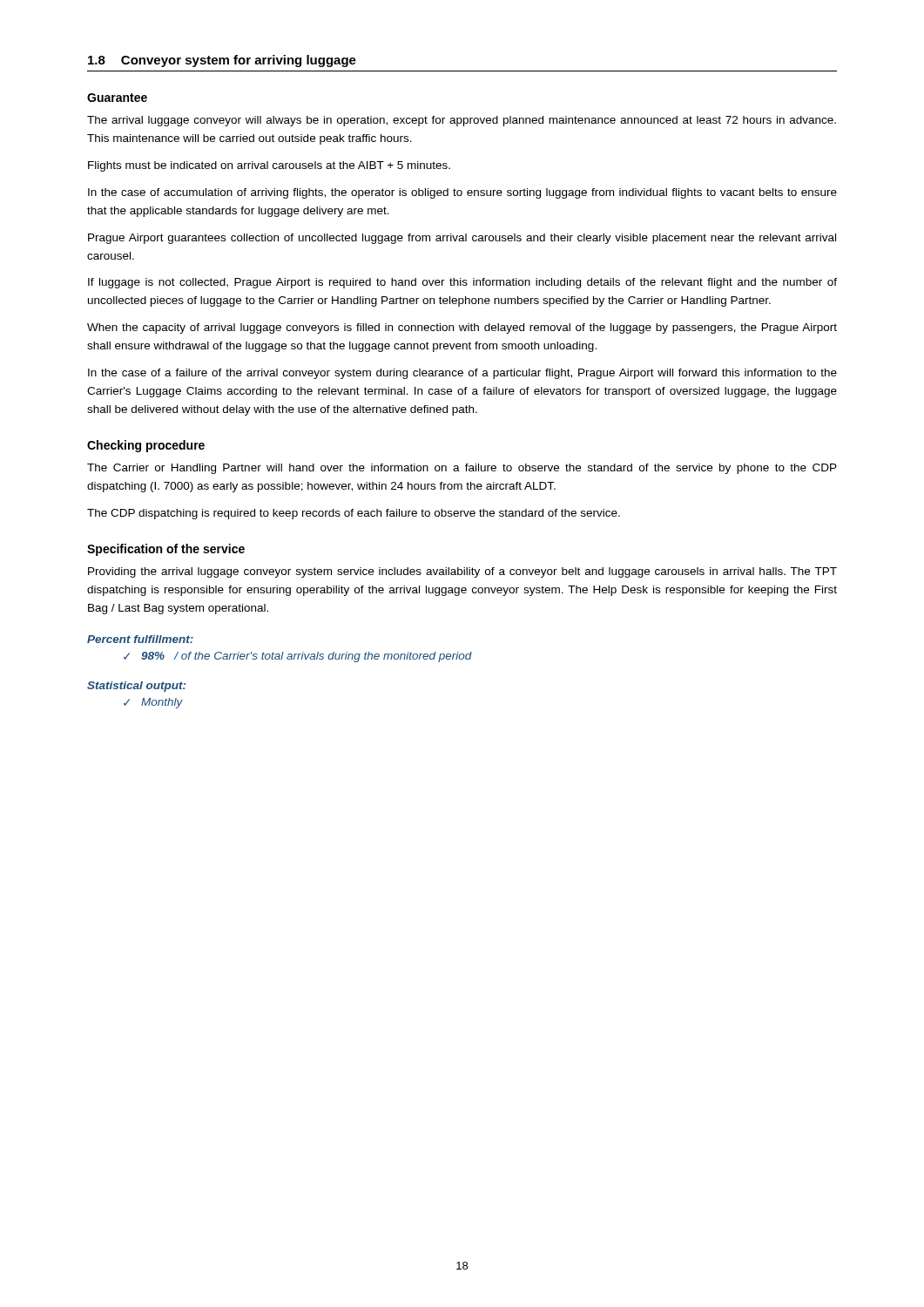Find the element starting "When the capacity of arrival luggage conveyors"
The width and height of the screenshot is (924, 1307).
click(x=462, y=337)
